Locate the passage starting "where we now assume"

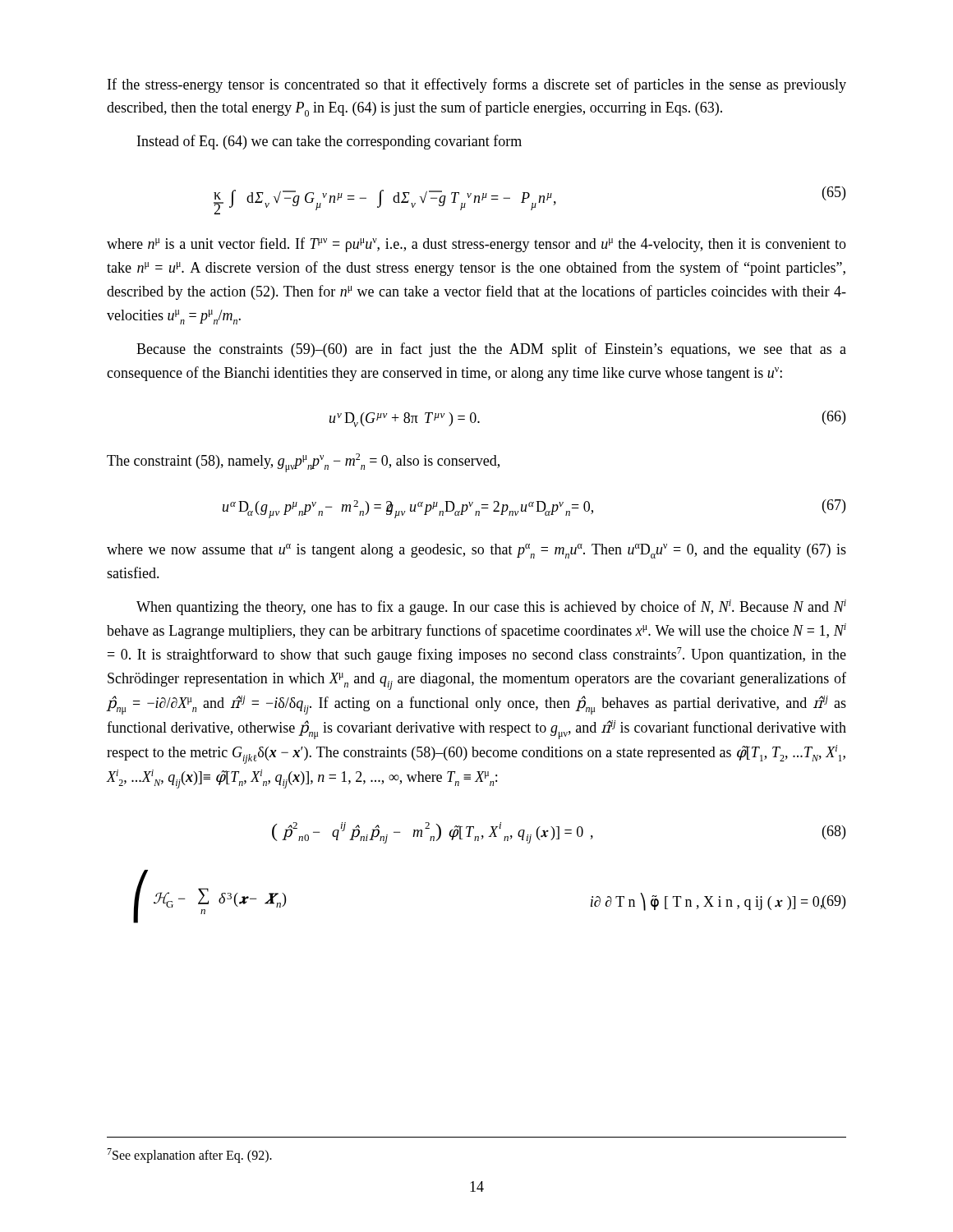point(476,562)
